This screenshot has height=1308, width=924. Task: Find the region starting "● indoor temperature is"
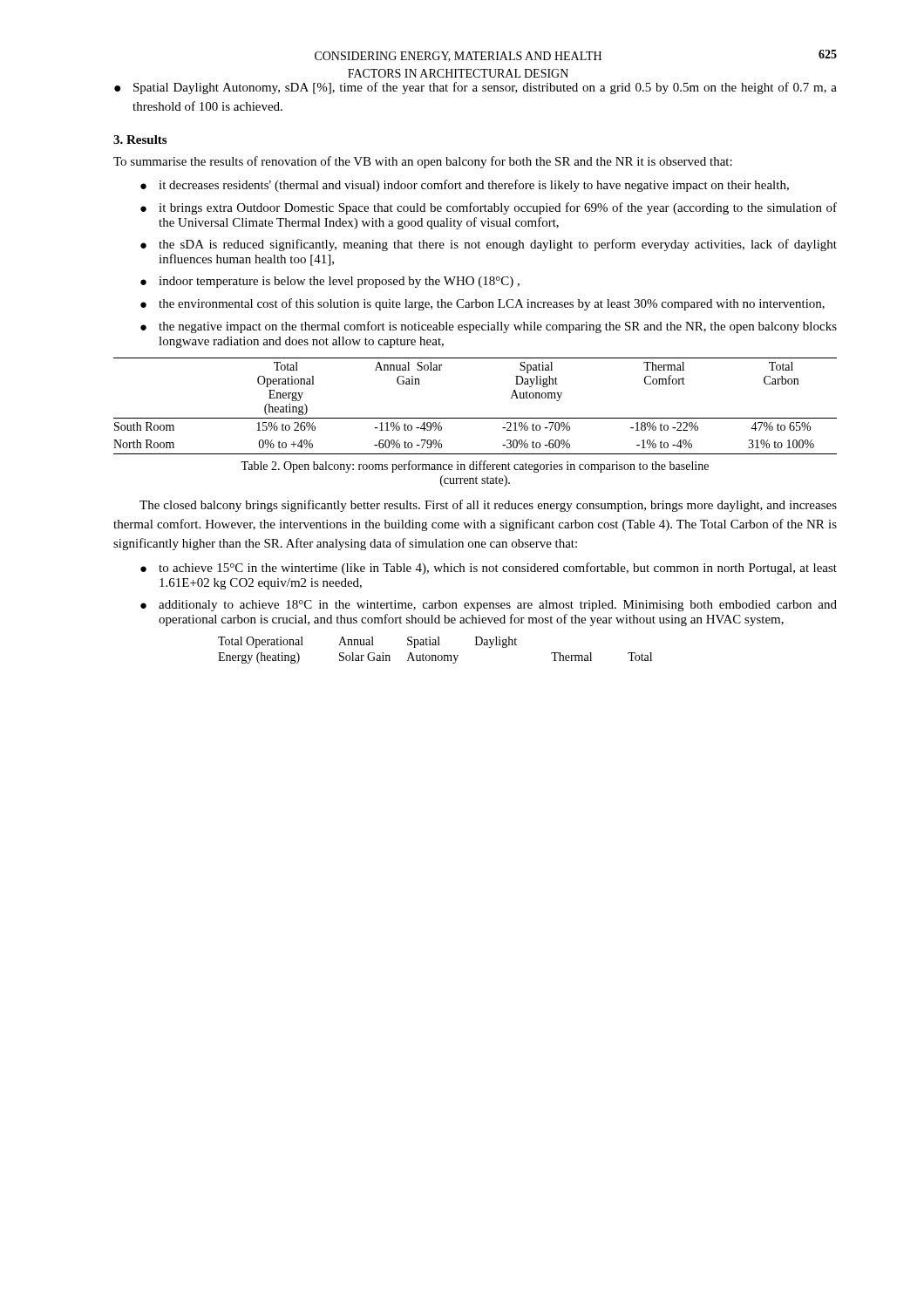coord(488,282)
